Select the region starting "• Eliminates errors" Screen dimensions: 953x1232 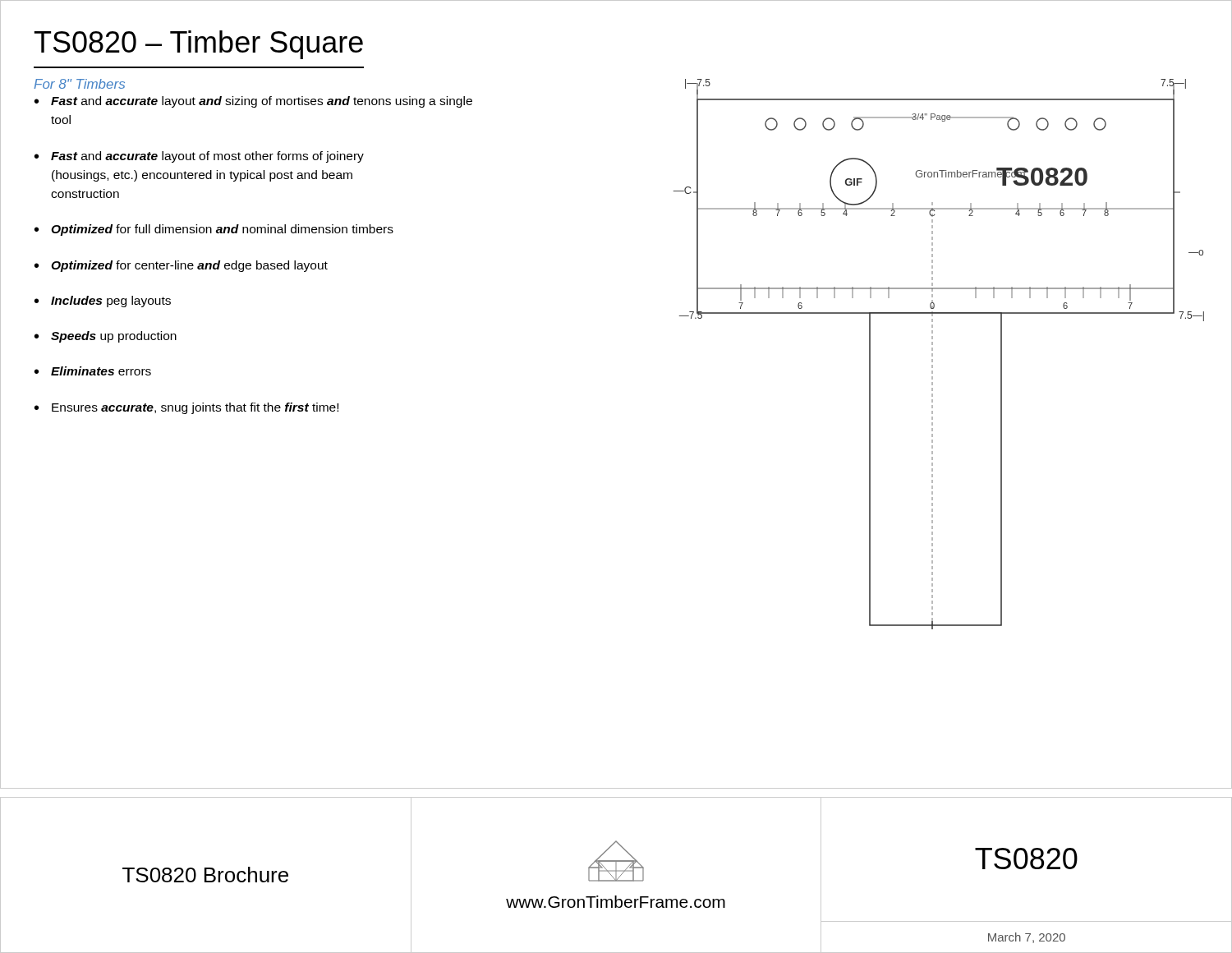point(93,371)
